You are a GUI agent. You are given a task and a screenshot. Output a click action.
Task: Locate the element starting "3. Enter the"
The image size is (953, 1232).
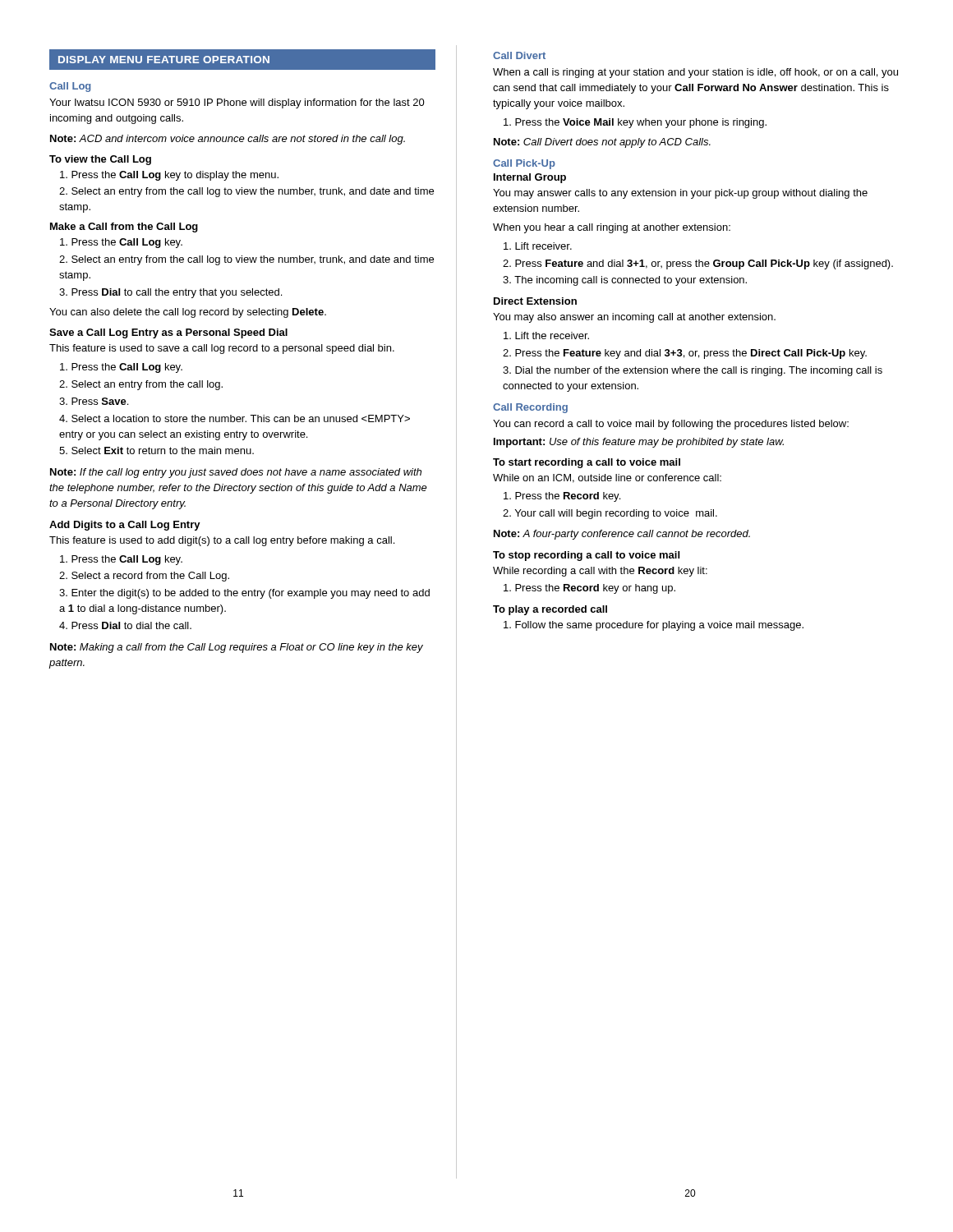[245, 601]
